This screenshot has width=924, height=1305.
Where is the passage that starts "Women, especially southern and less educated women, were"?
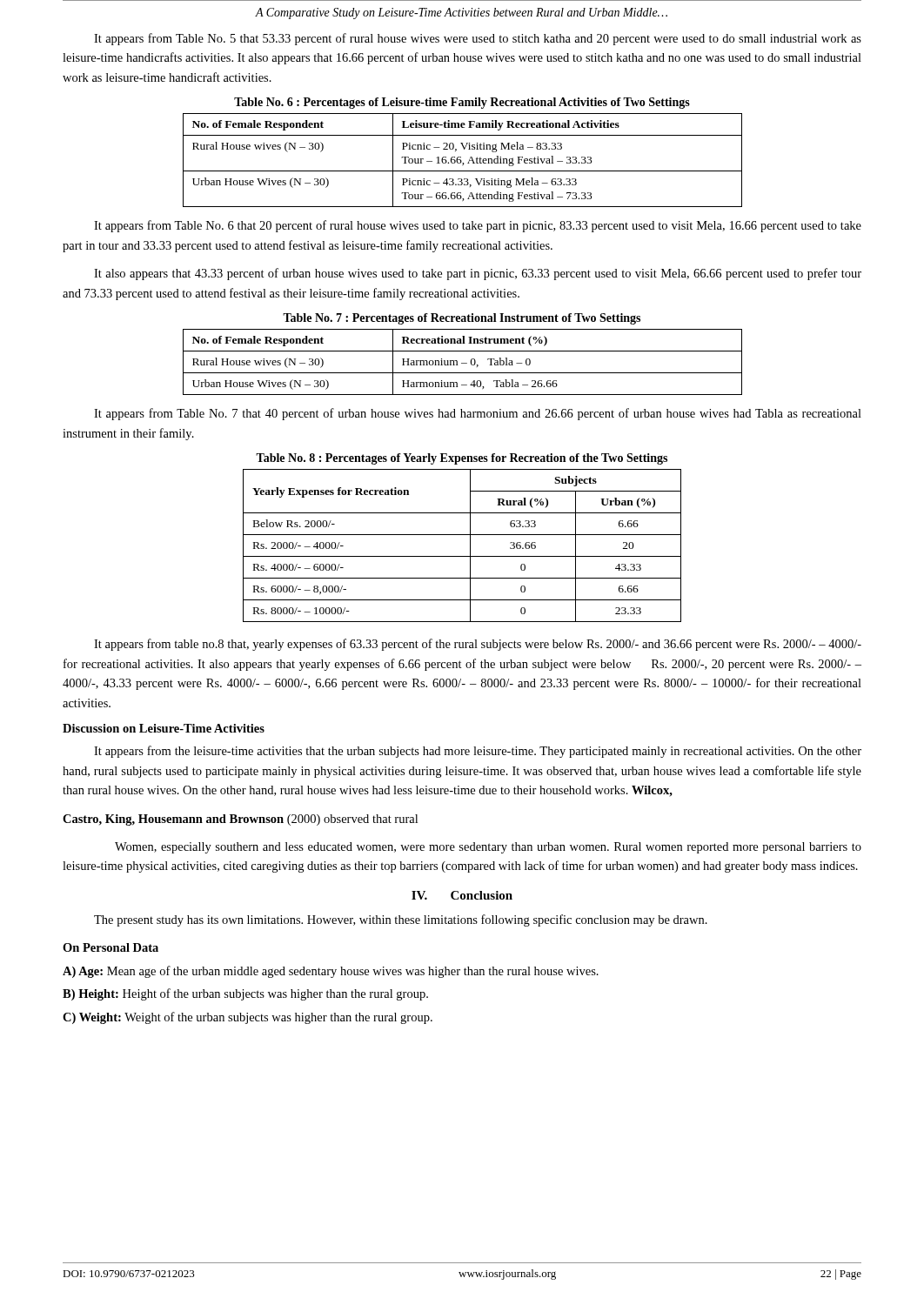coord(462,856)
